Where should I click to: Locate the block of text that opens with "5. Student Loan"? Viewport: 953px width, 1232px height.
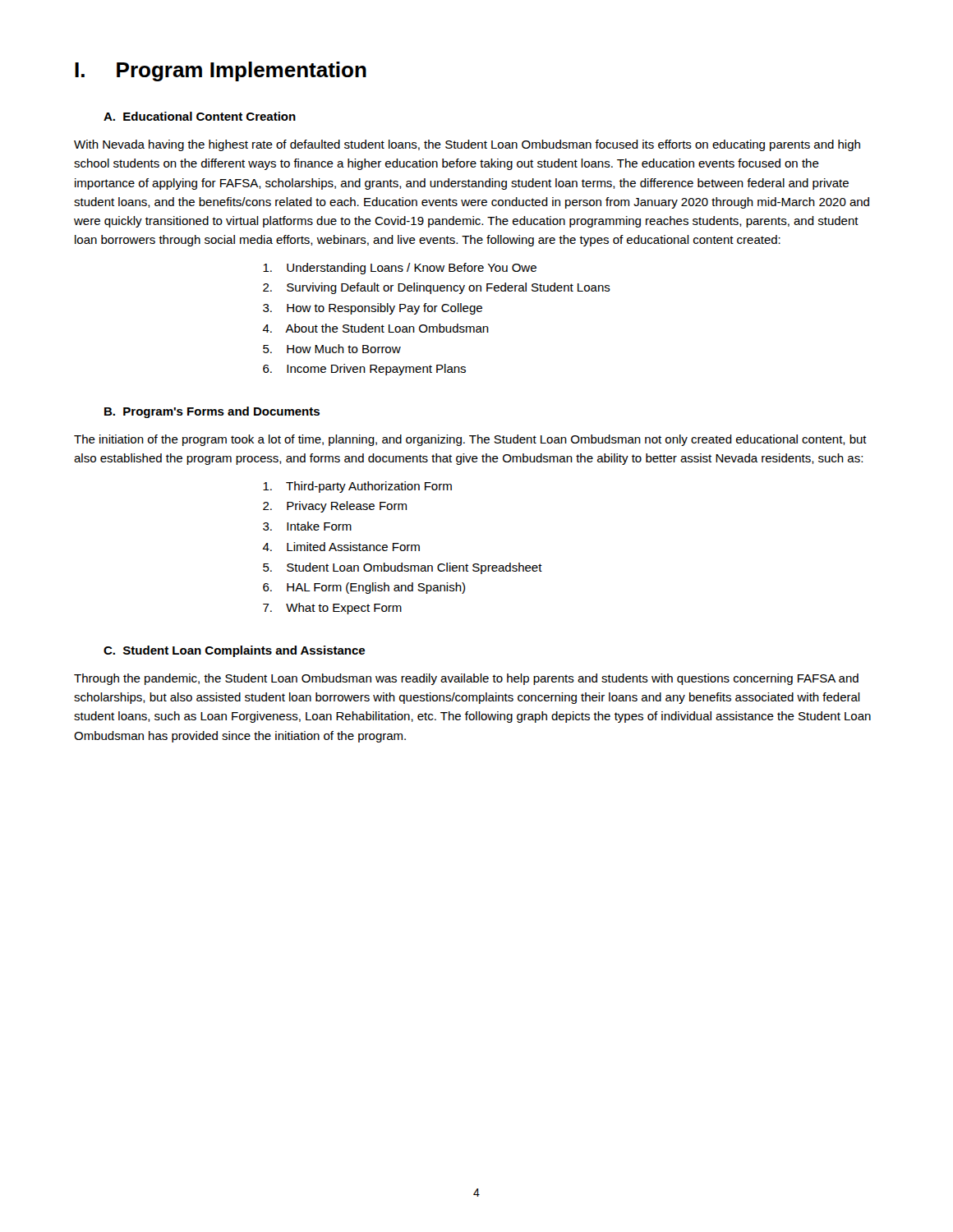[398, 567]
